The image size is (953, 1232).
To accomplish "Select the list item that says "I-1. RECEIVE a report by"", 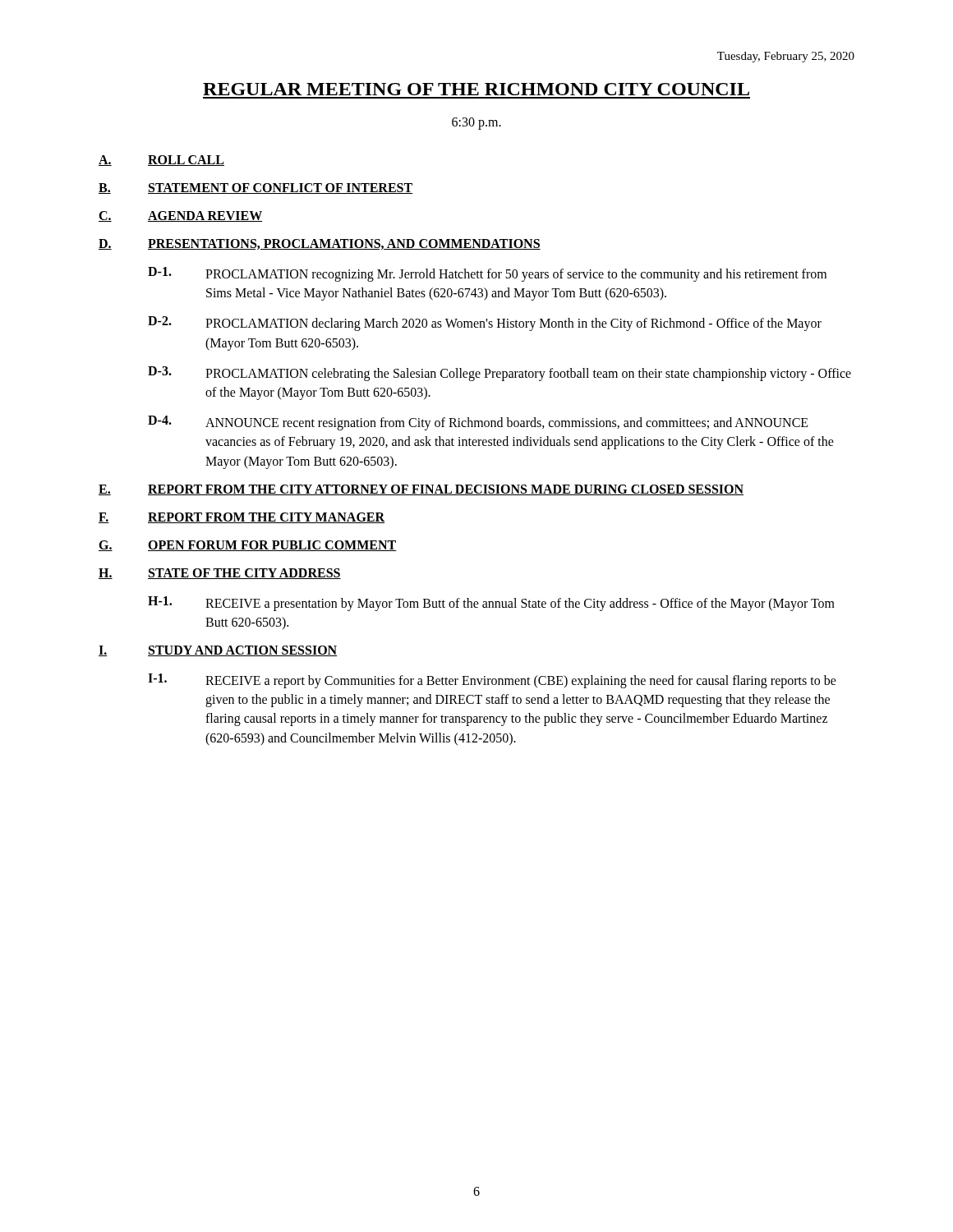I will (x=501, y=709).
